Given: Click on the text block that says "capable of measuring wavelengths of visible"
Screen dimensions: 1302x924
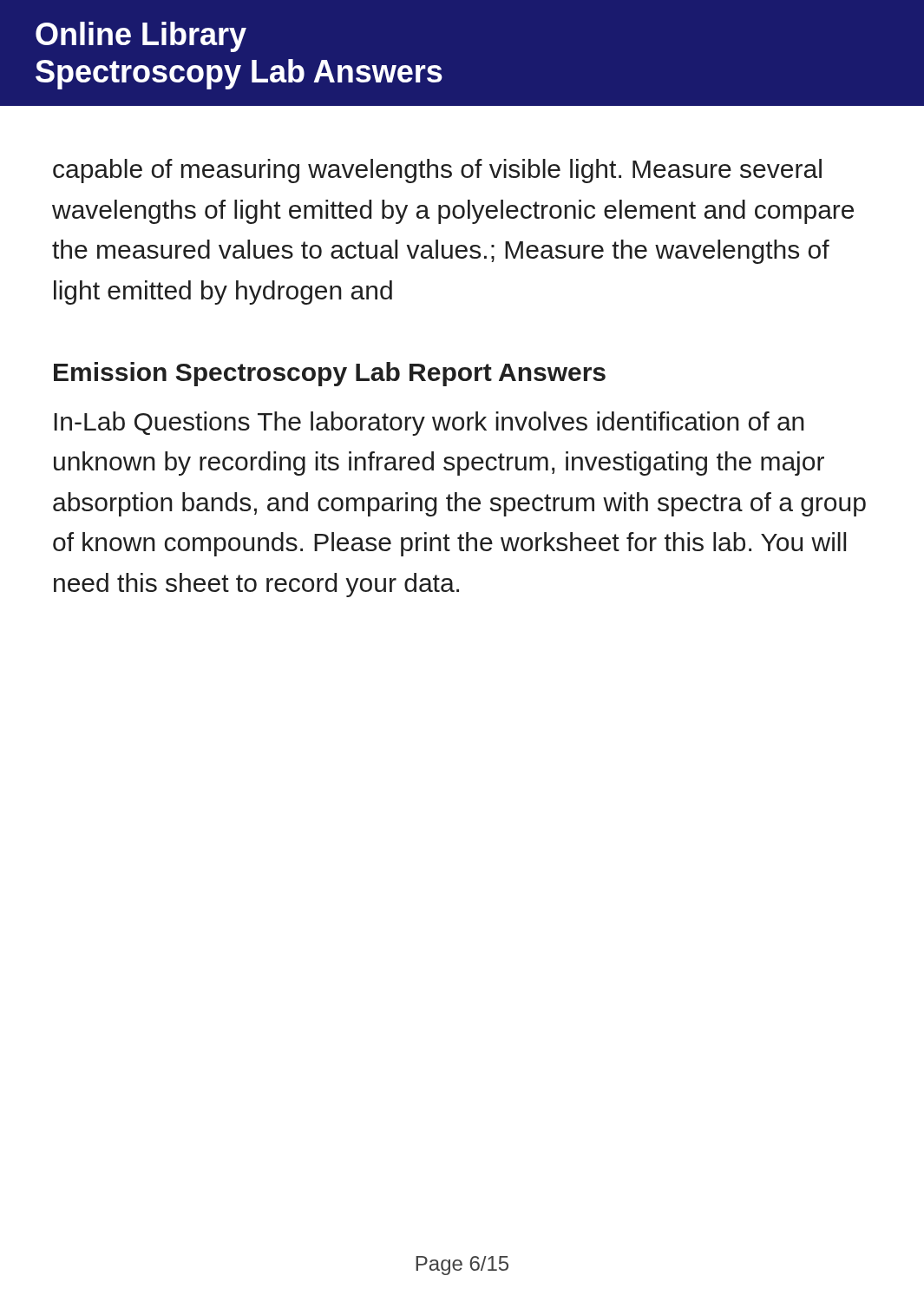Looking at the screenshot, I should point(454,230).
